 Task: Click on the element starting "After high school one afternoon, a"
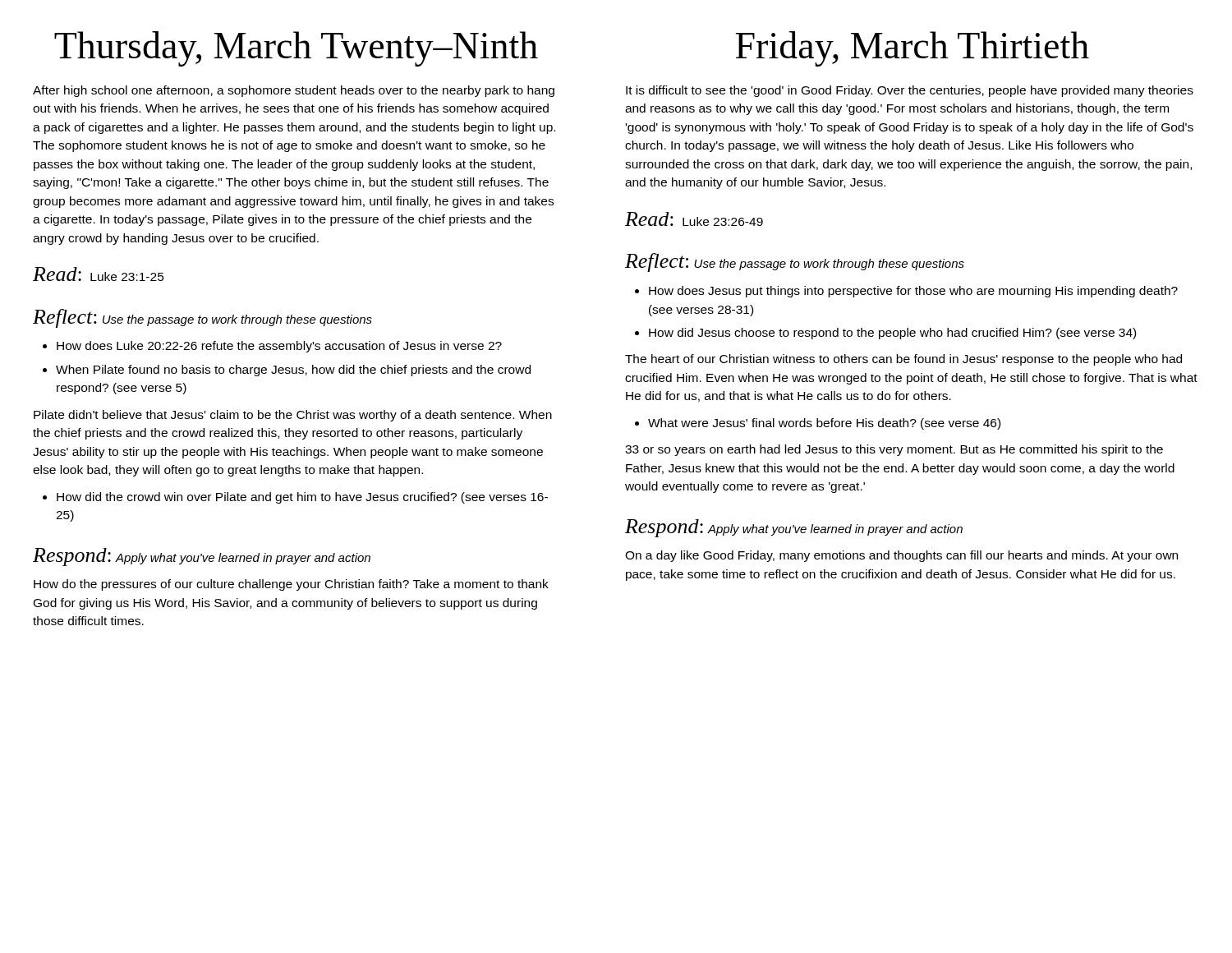pos(295,164)
